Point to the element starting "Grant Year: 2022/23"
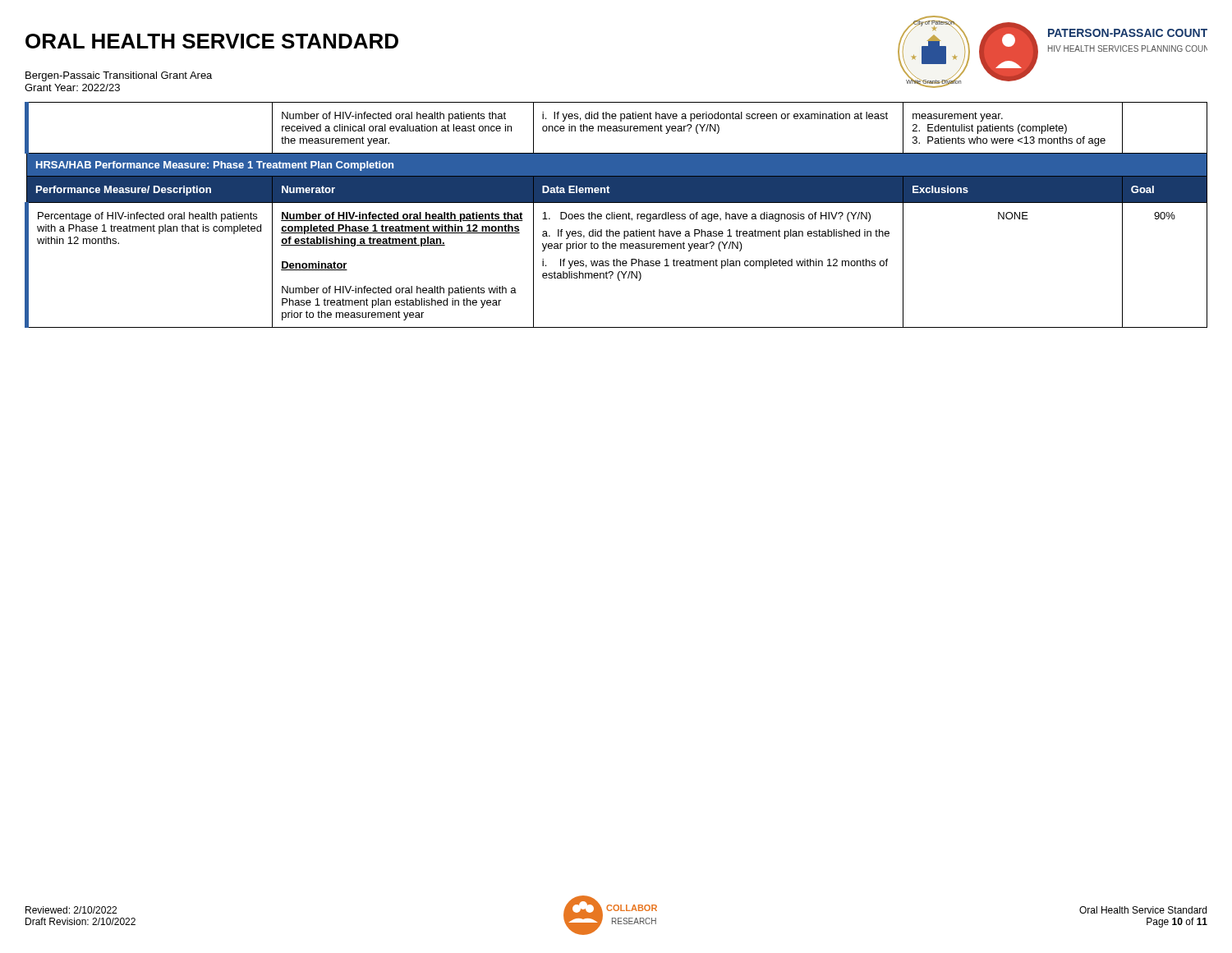This screenshot has height=953, width=1232. 72,87
